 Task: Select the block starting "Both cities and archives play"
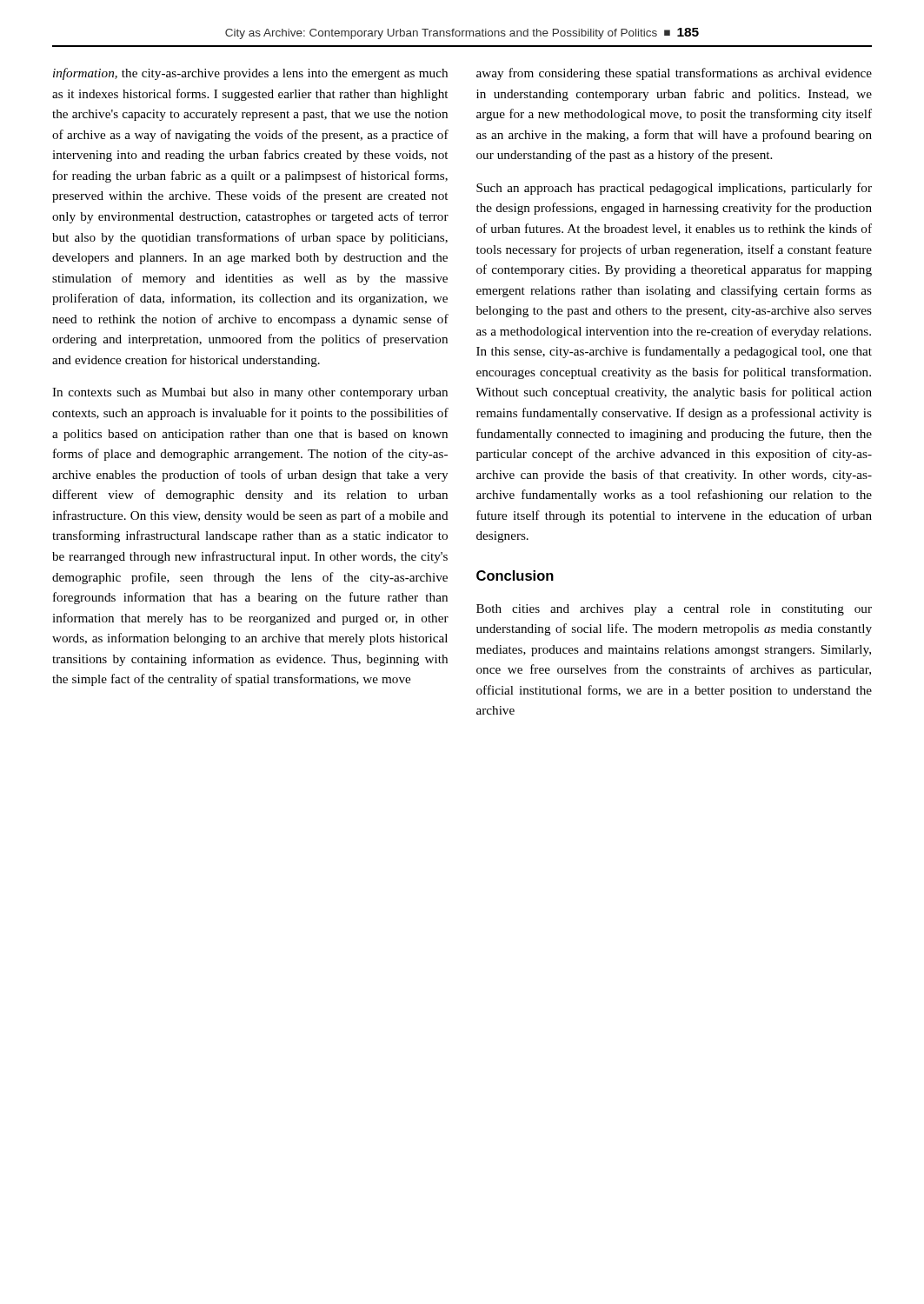point(674,659)
